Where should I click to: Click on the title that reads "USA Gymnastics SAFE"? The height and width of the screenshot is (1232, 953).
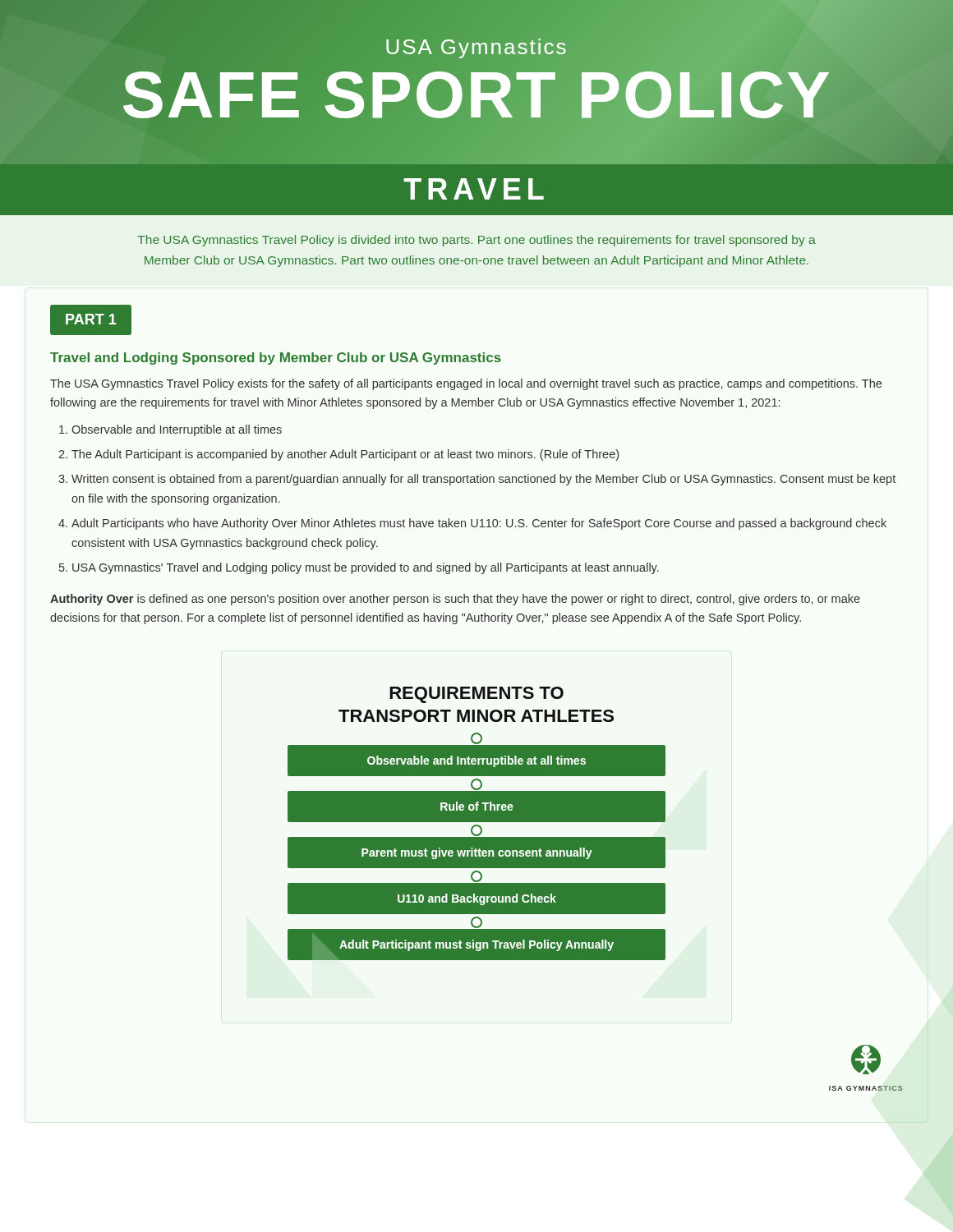coord(476,82)
